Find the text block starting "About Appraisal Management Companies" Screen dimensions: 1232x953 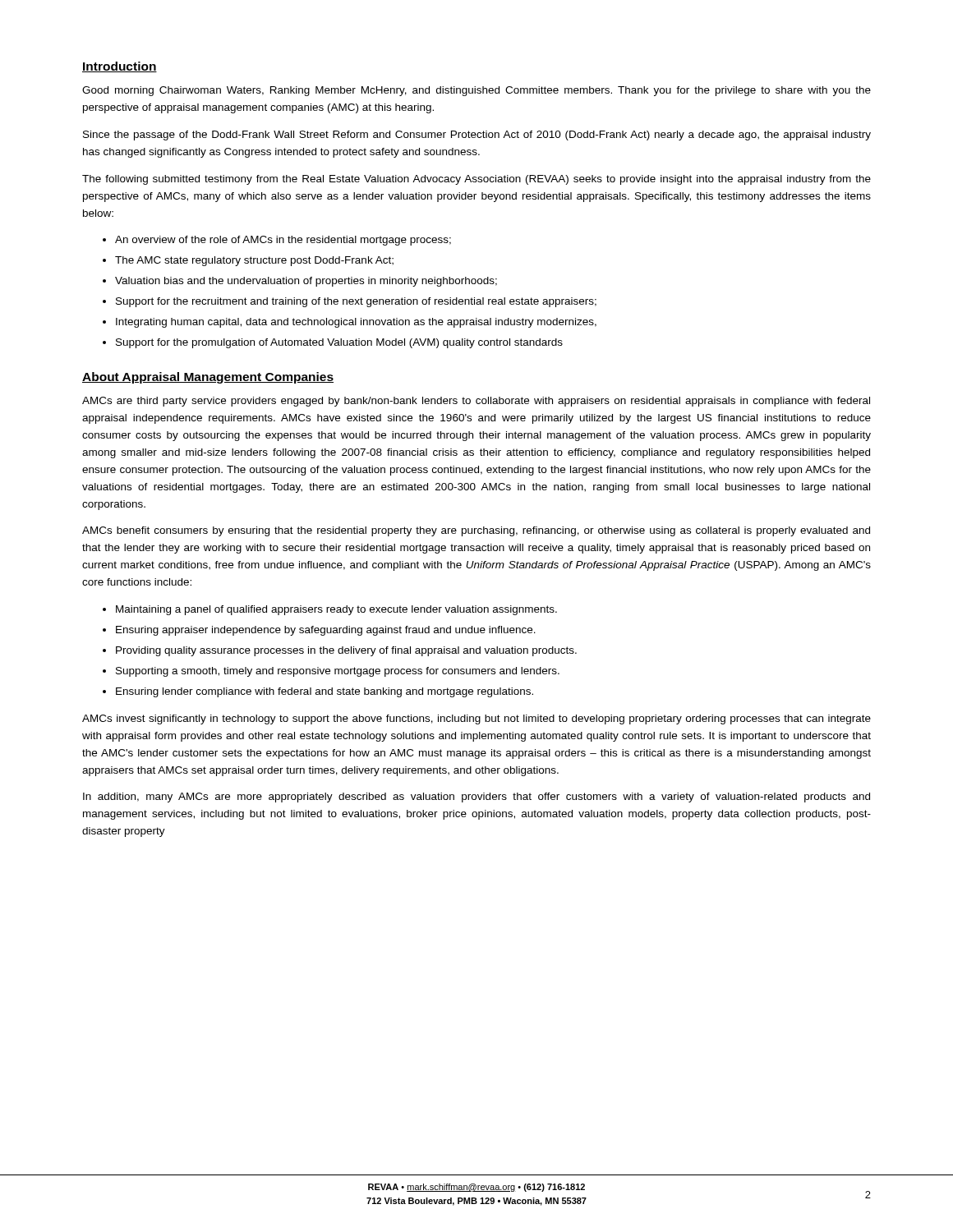(208, 377)
